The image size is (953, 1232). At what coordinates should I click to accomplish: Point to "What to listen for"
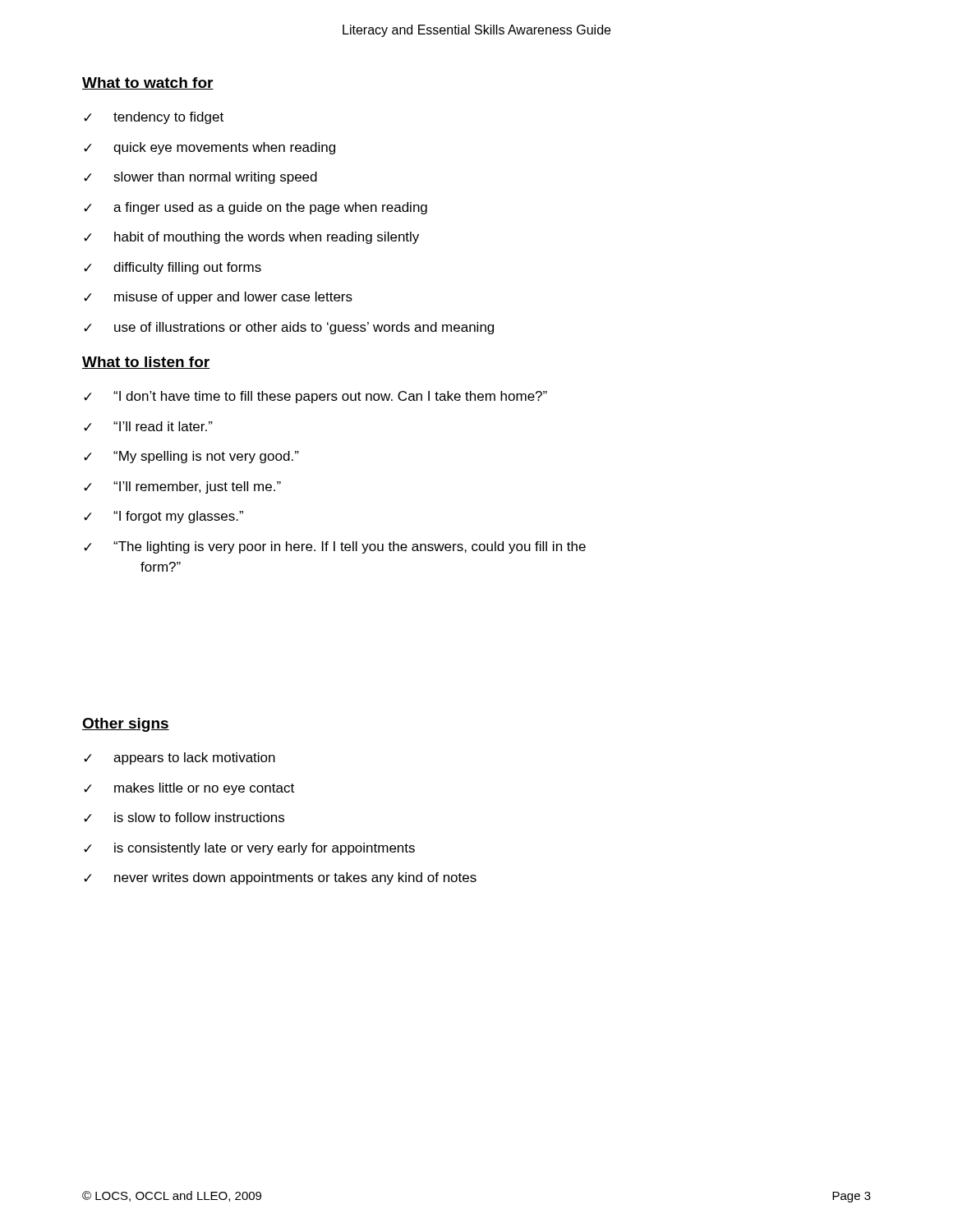[146, 362]
